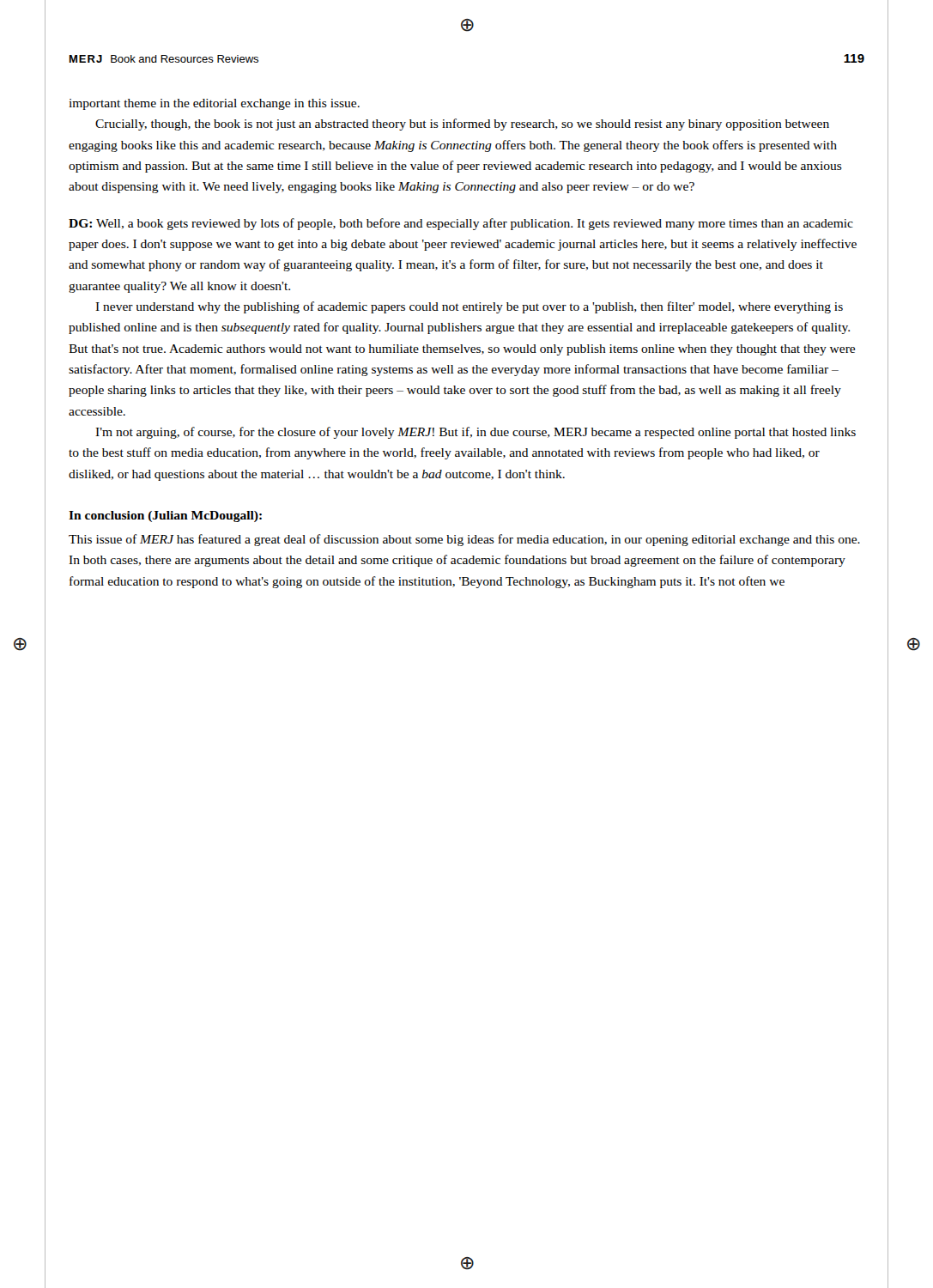
Task: Locate the section header that says "In conclusion (Julian McDougall):"
Action: click(166, 515)
